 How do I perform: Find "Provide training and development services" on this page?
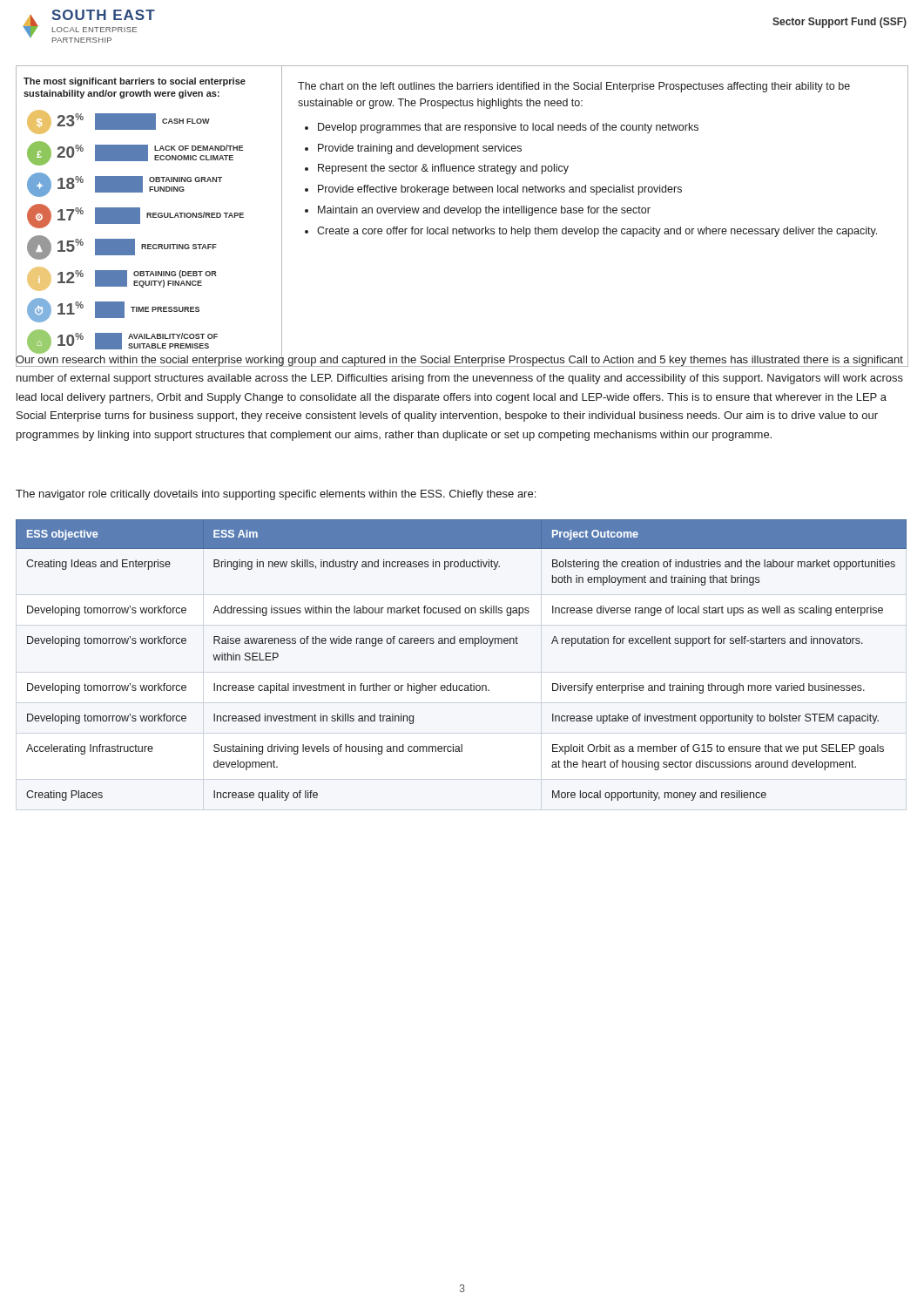[x=420, y=148]
